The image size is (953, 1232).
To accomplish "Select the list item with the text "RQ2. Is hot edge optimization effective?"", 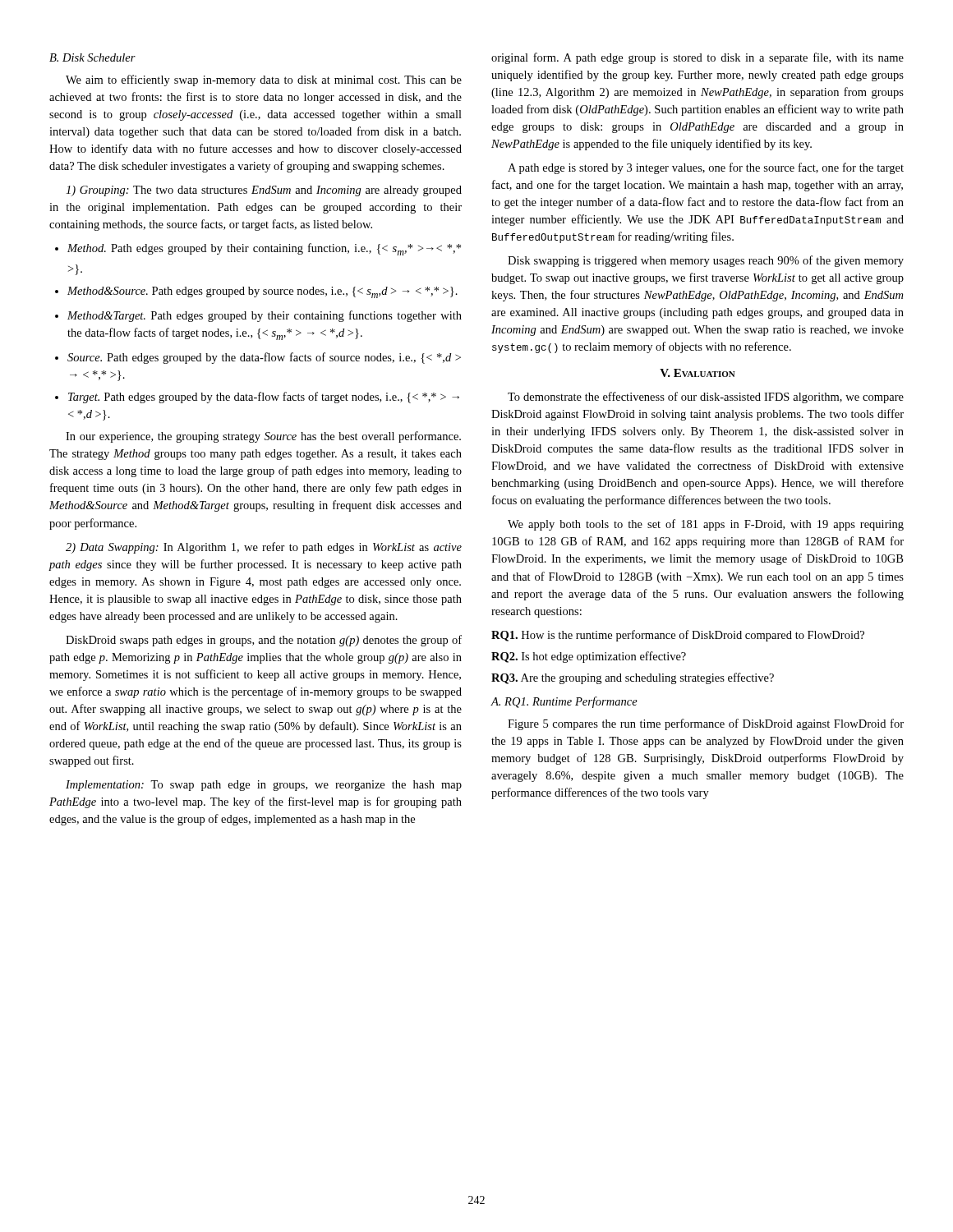I will (x=589, y=657).
